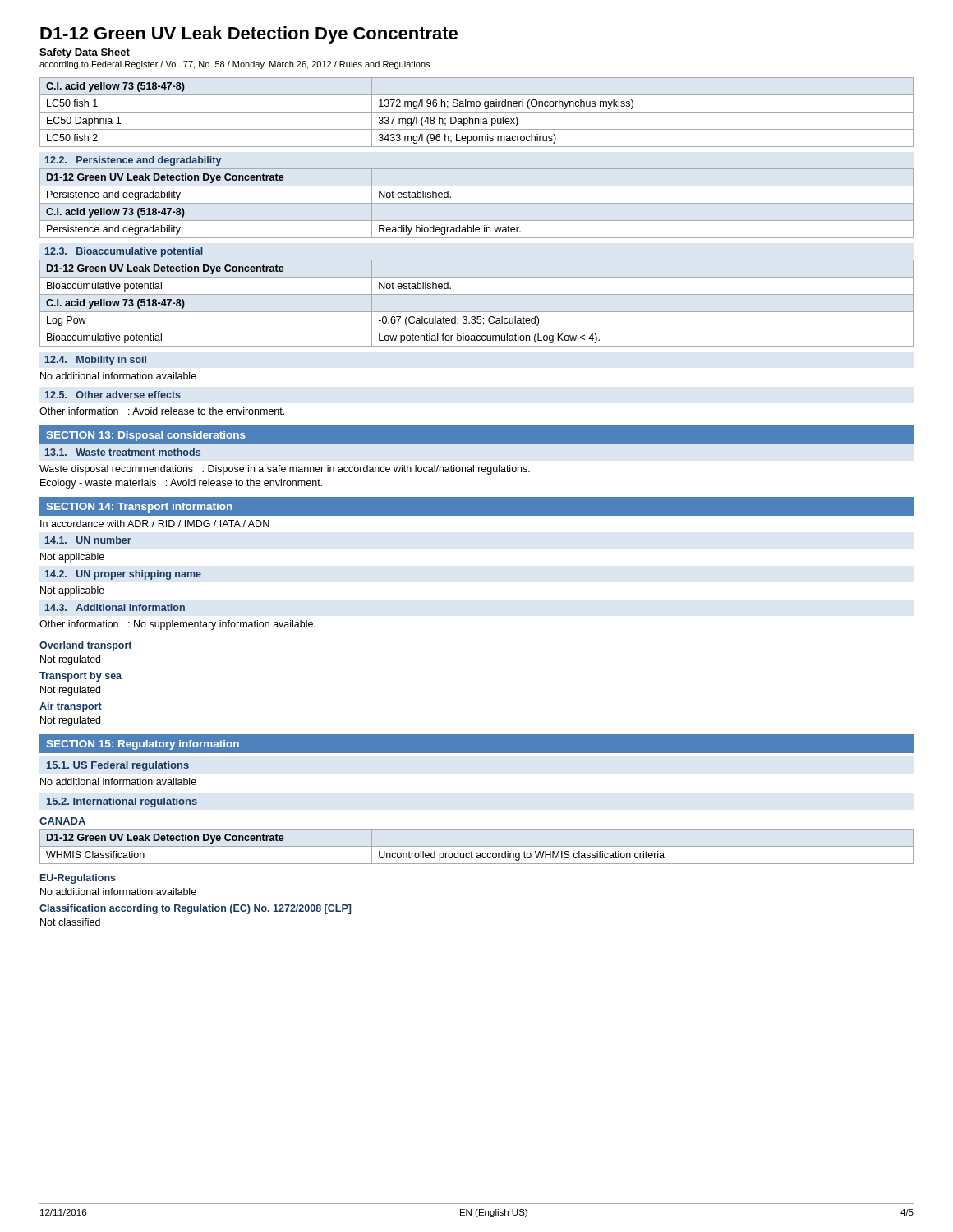953x1232 pixels.
Task: Select the text block that says "Waste disposal recommendations : Dispose in"
Action: tap(476, 469)
